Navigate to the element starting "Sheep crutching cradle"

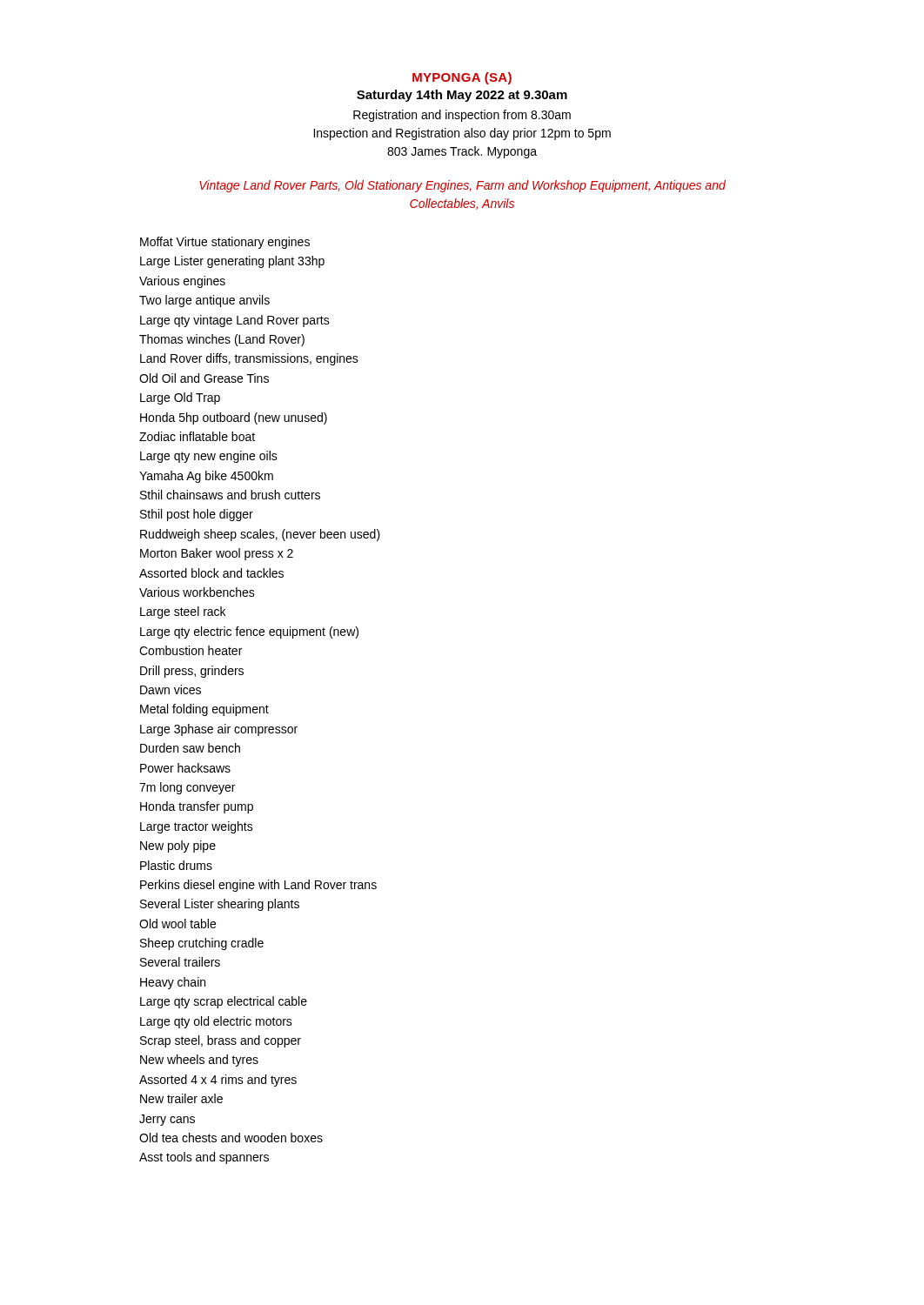coord(202,943)
